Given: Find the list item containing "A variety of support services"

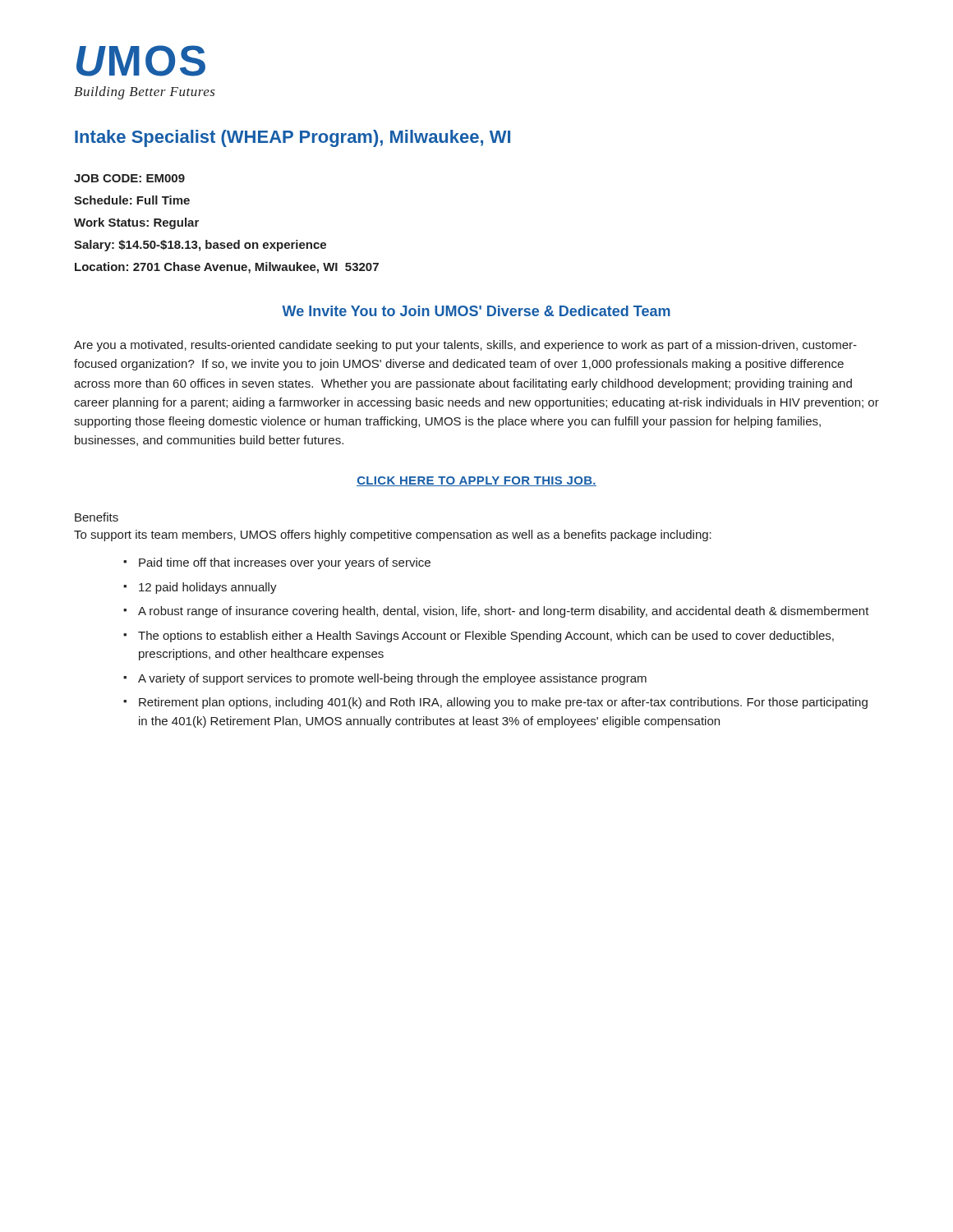Looking at the screenshot, I should pos(392,678).
